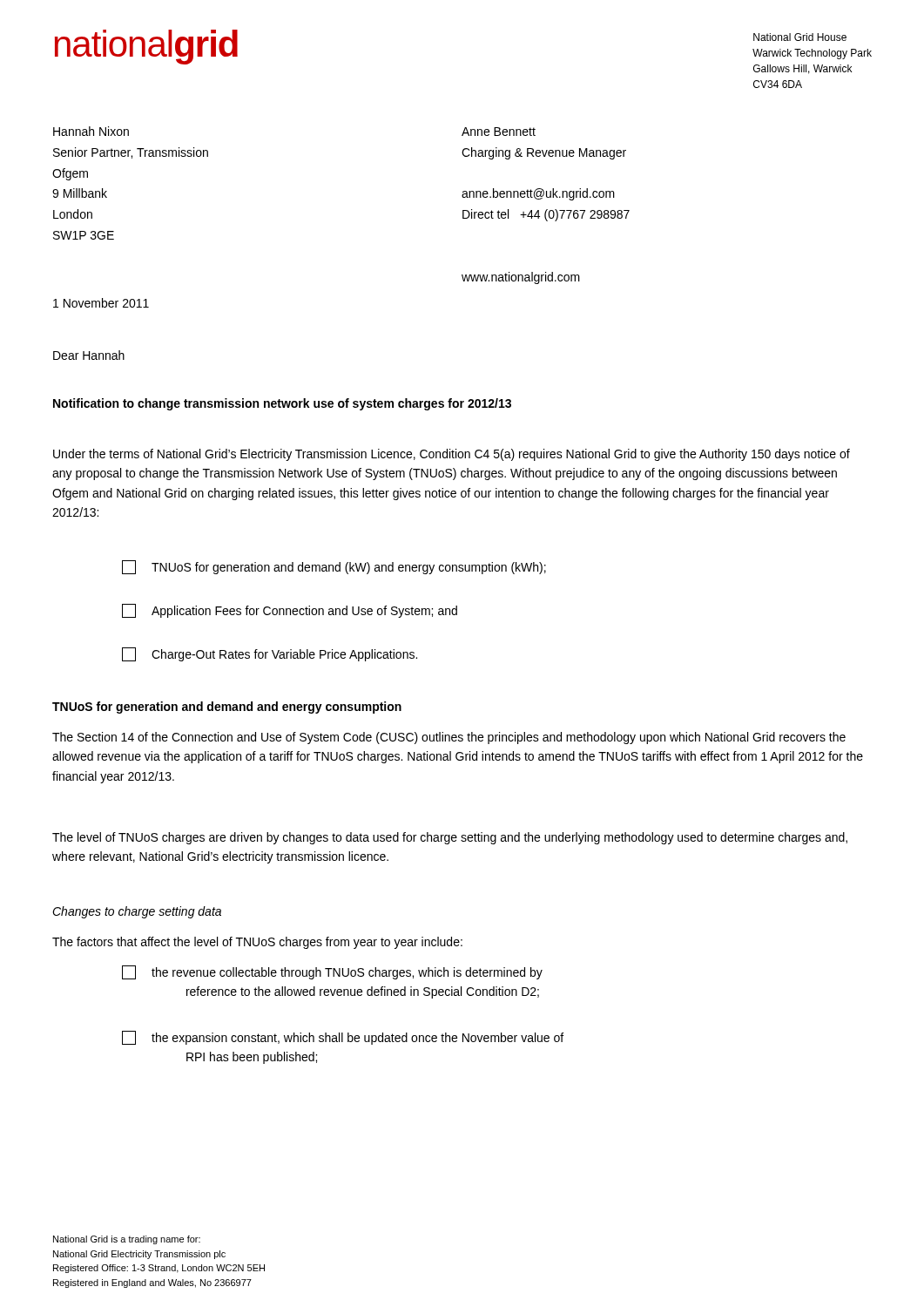Screen dimensions: 1307x924
Task: Find the passage starting "National Grid House Warwick Technology Park Gallows"
Action: pyautogui.click(x=812, y=61)
